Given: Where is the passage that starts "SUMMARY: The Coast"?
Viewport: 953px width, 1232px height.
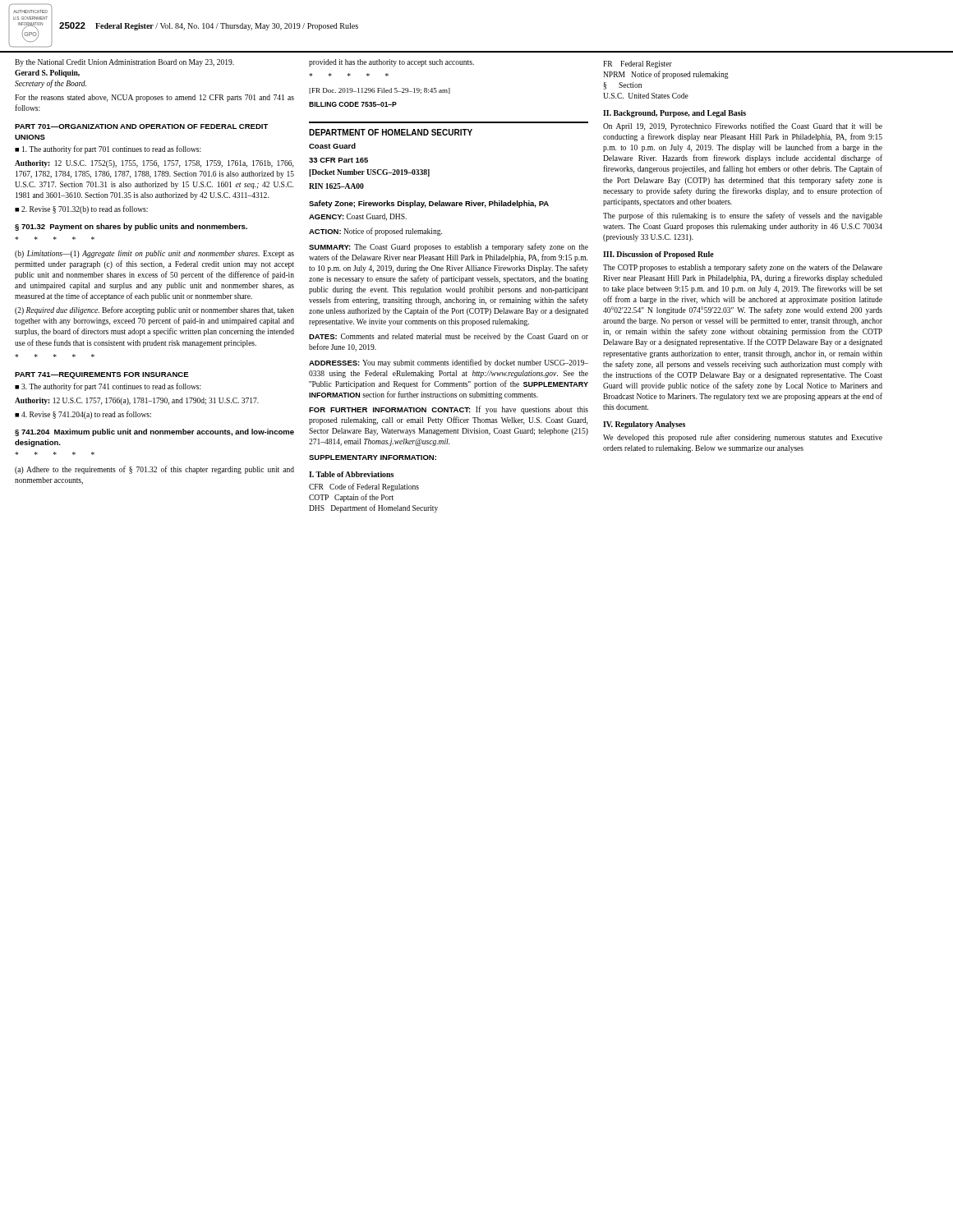Looking at the screenshot, I should 449,284.
